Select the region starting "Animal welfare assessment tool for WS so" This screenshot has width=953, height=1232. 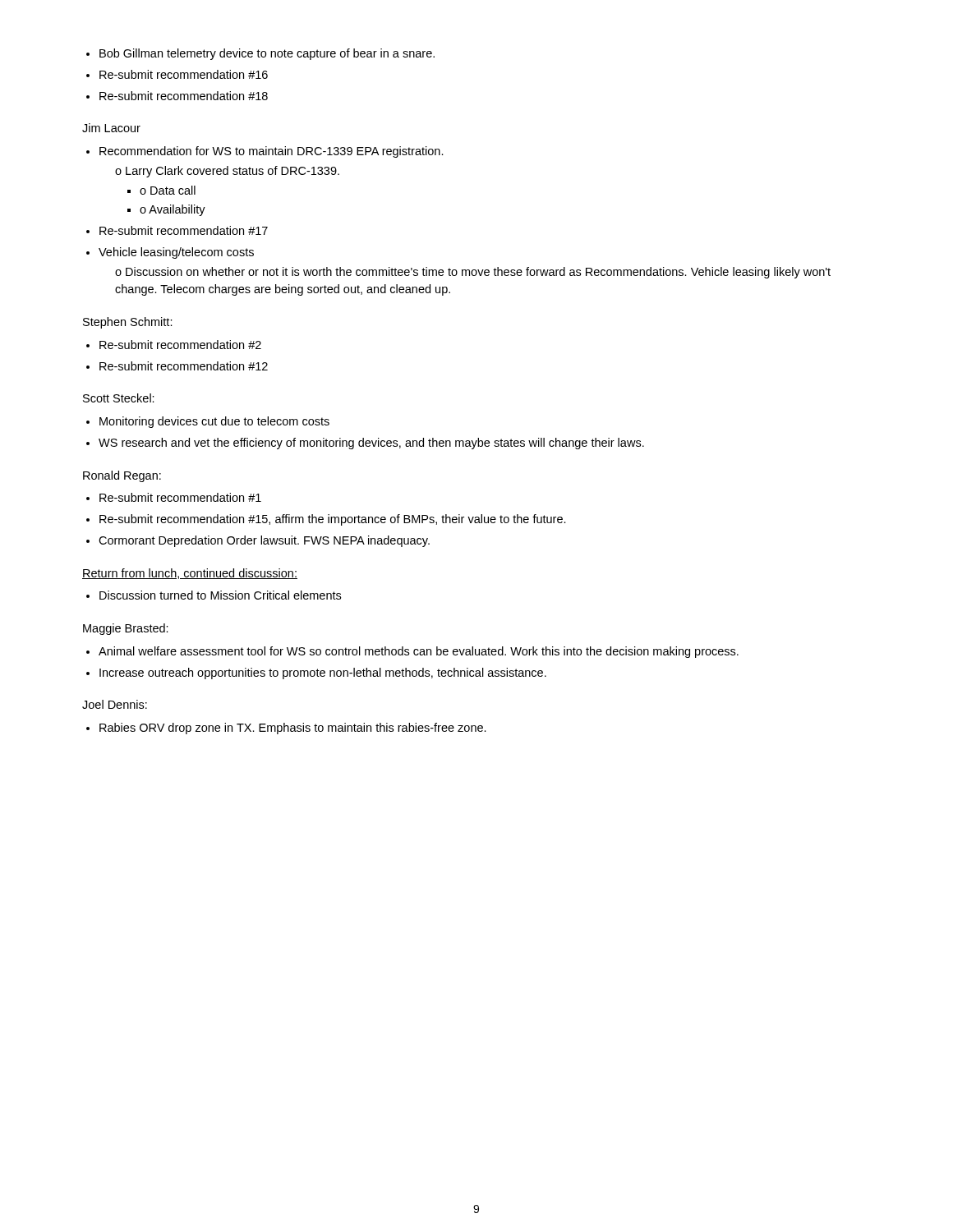point(419,651)
